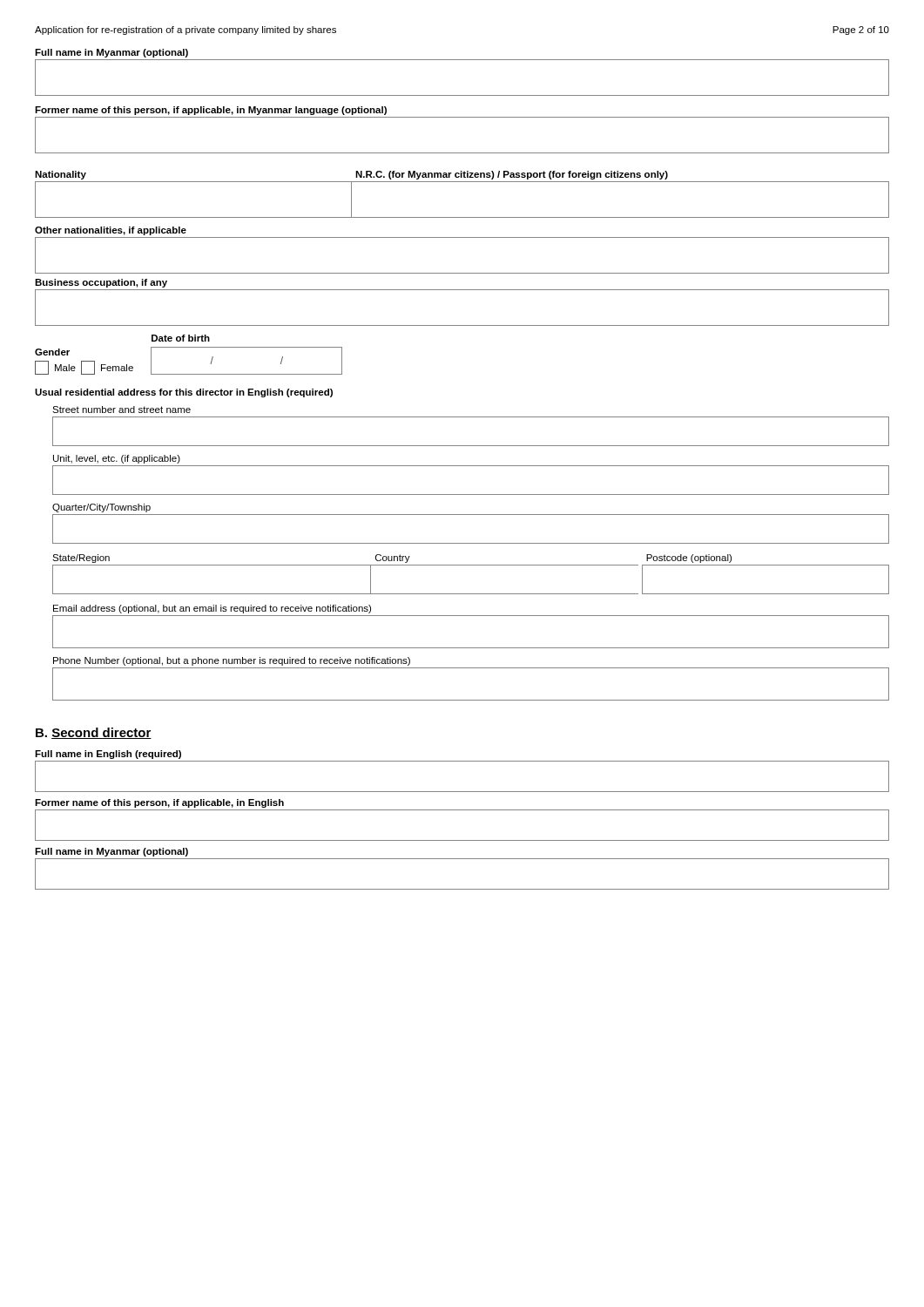924x1307 pixels.
Task: Locate the section header that reads "Usual residential address for this director"
Action: [184, 392]
